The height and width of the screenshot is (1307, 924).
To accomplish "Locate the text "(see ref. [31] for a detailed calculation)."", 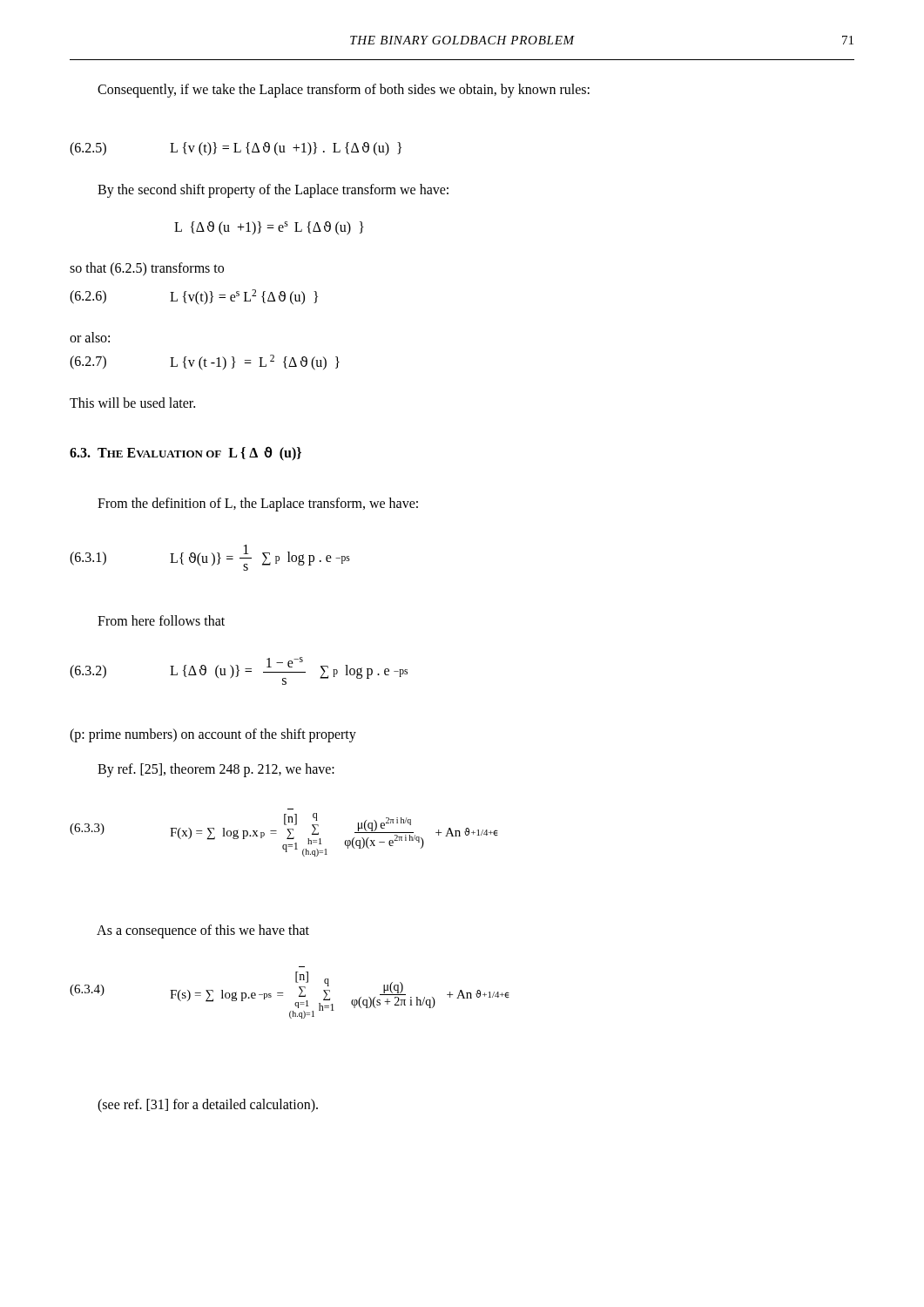I will [x=194, y=1104].
